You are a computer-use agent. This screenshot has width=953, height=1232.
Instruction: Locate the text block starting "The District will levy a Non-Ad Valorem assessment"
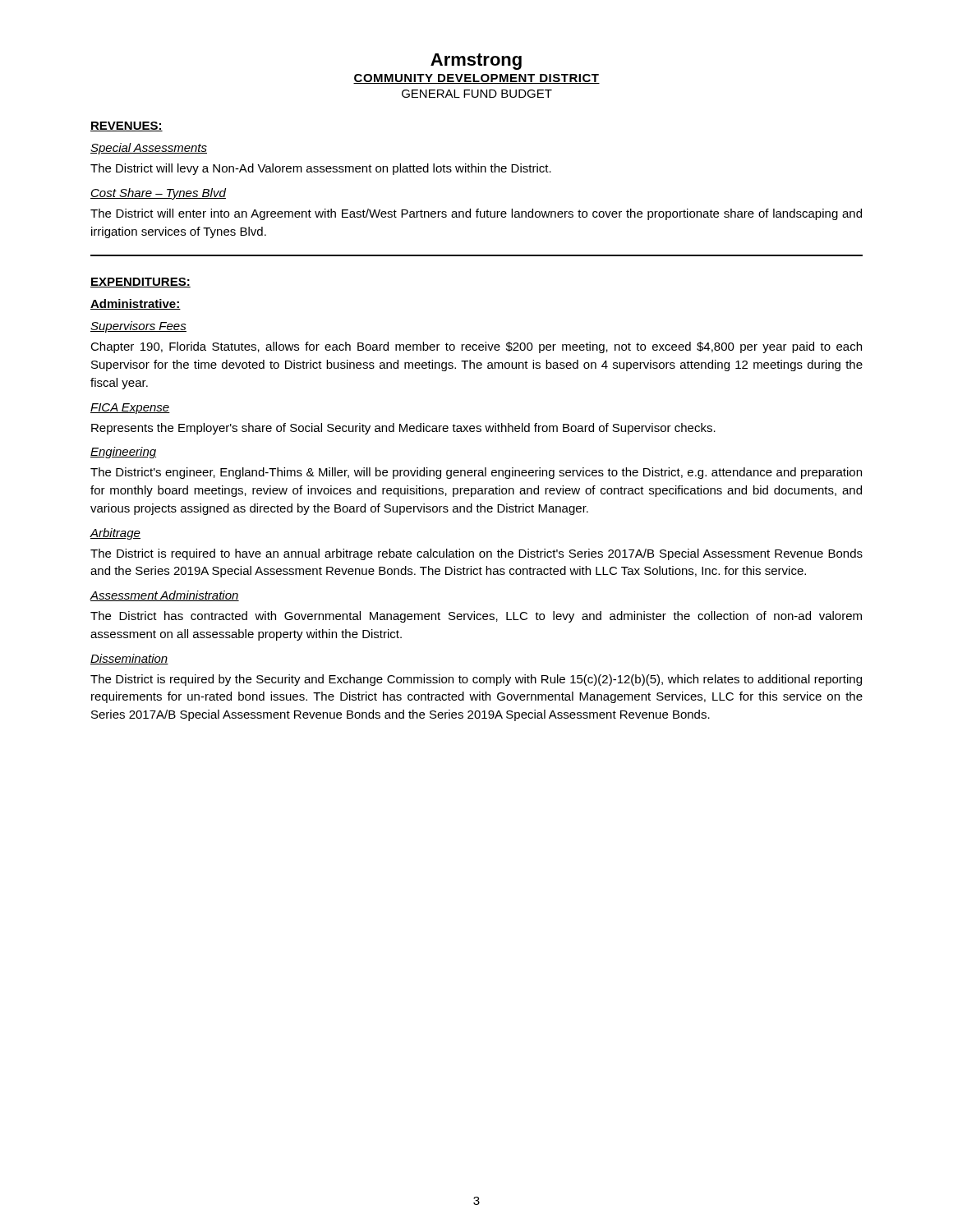click(321, 168)
